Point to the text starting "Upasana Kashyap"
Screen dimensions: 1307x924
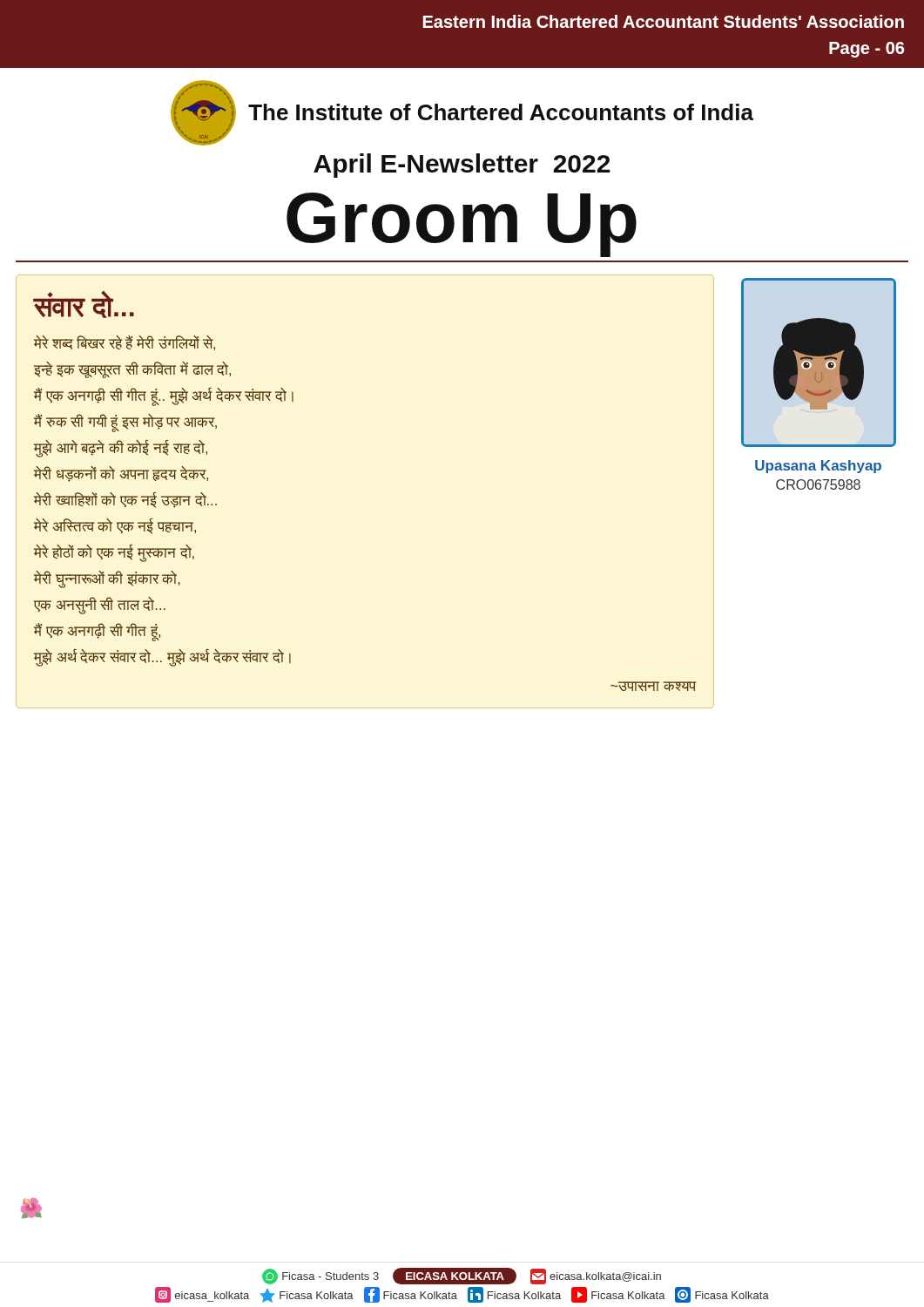818,466
